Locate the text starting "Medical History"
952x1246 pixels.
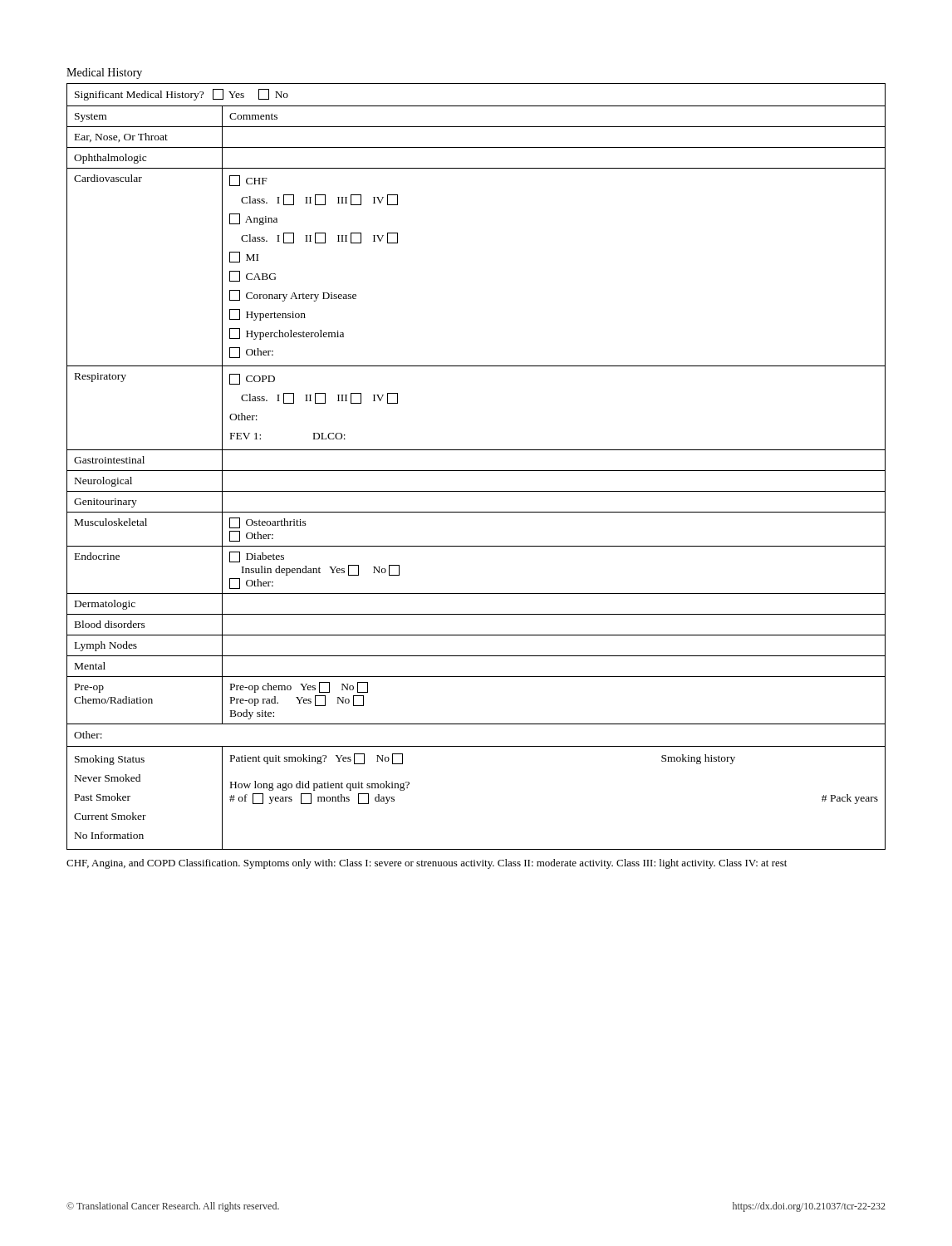coord(104,73)
